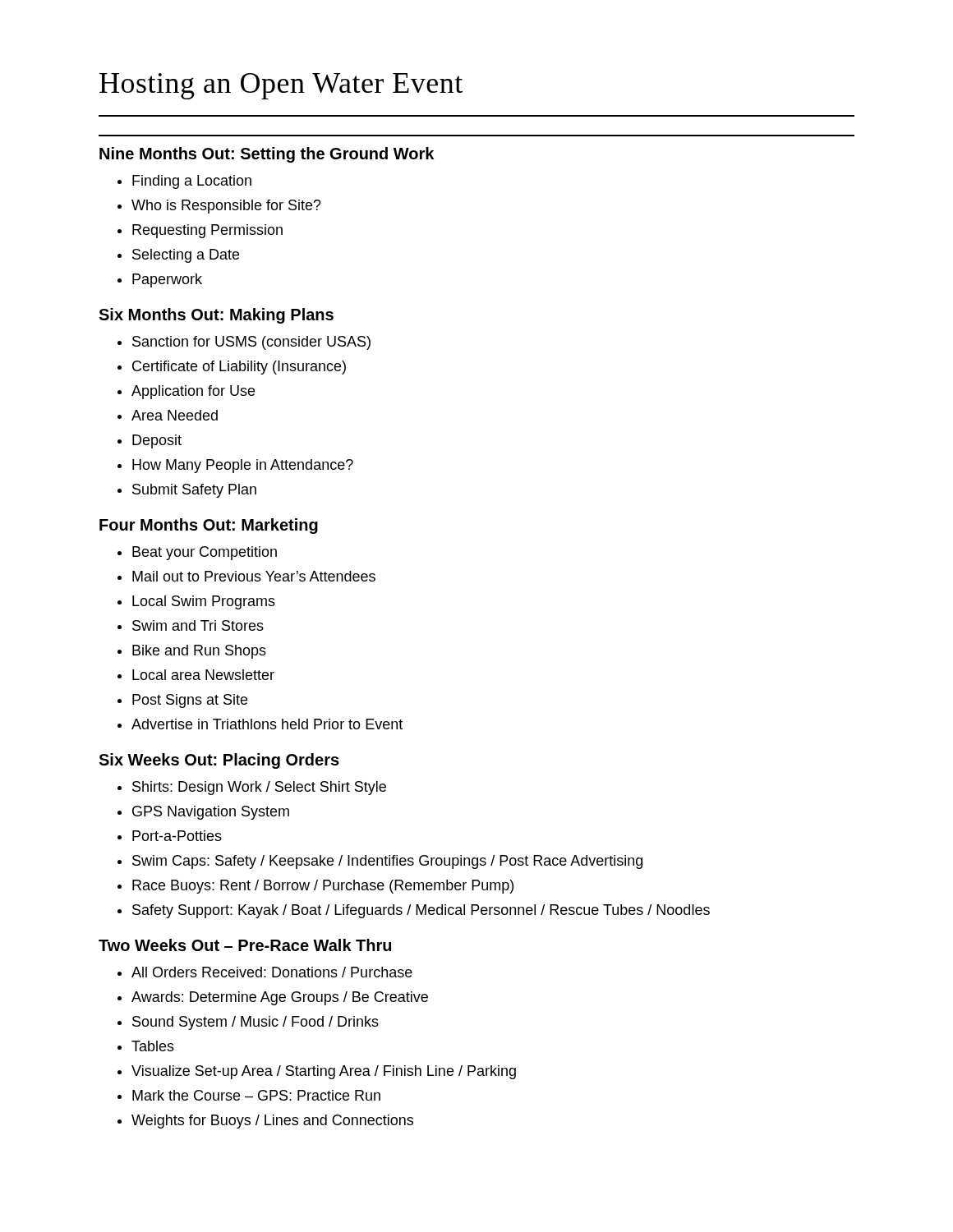This screenshot has height=1232, width=953.
Task: Locate the text "Bike and Run Shops"
Action: (192, 652)
